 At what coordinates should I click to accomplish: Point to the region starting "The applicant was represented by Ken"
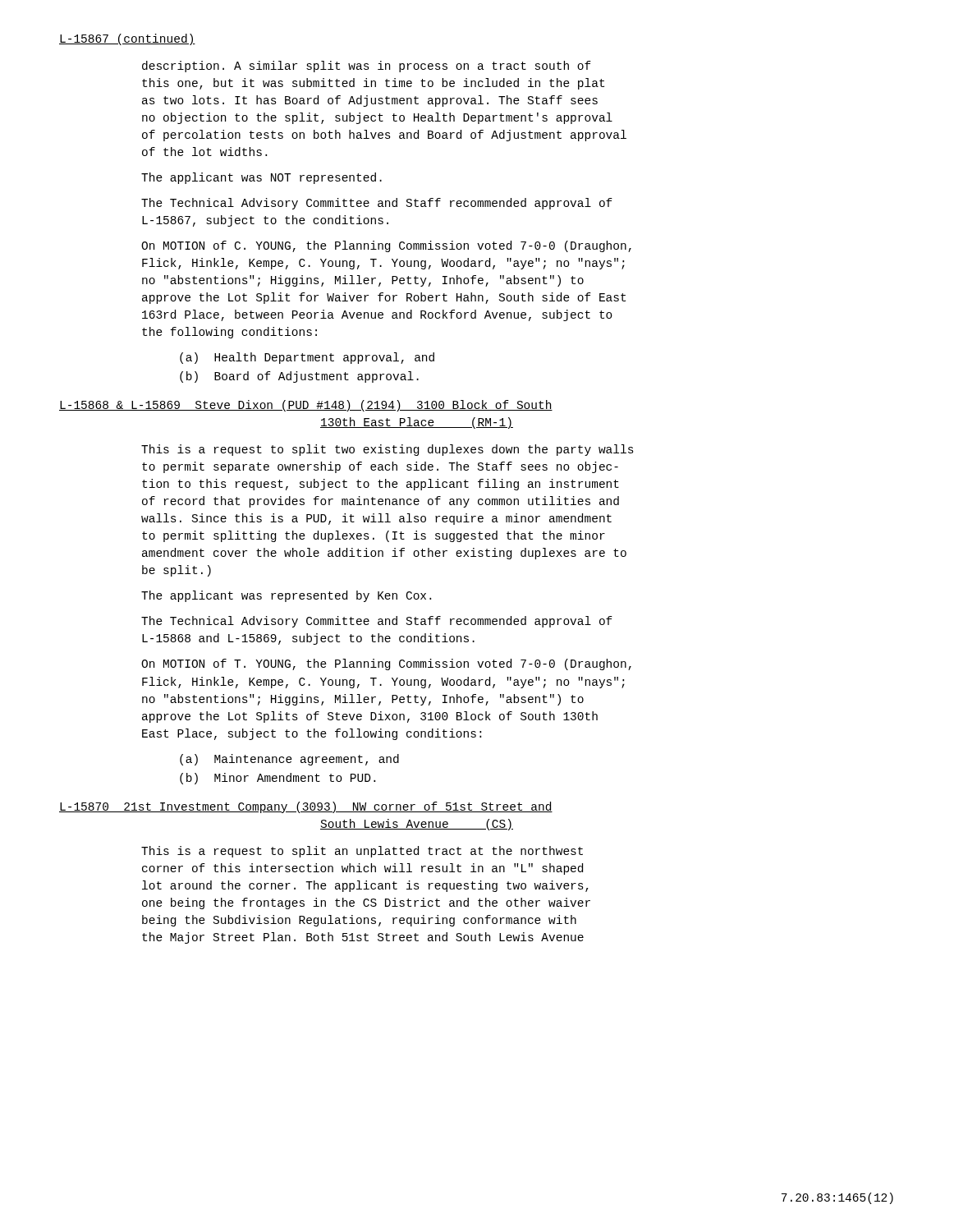288,597
